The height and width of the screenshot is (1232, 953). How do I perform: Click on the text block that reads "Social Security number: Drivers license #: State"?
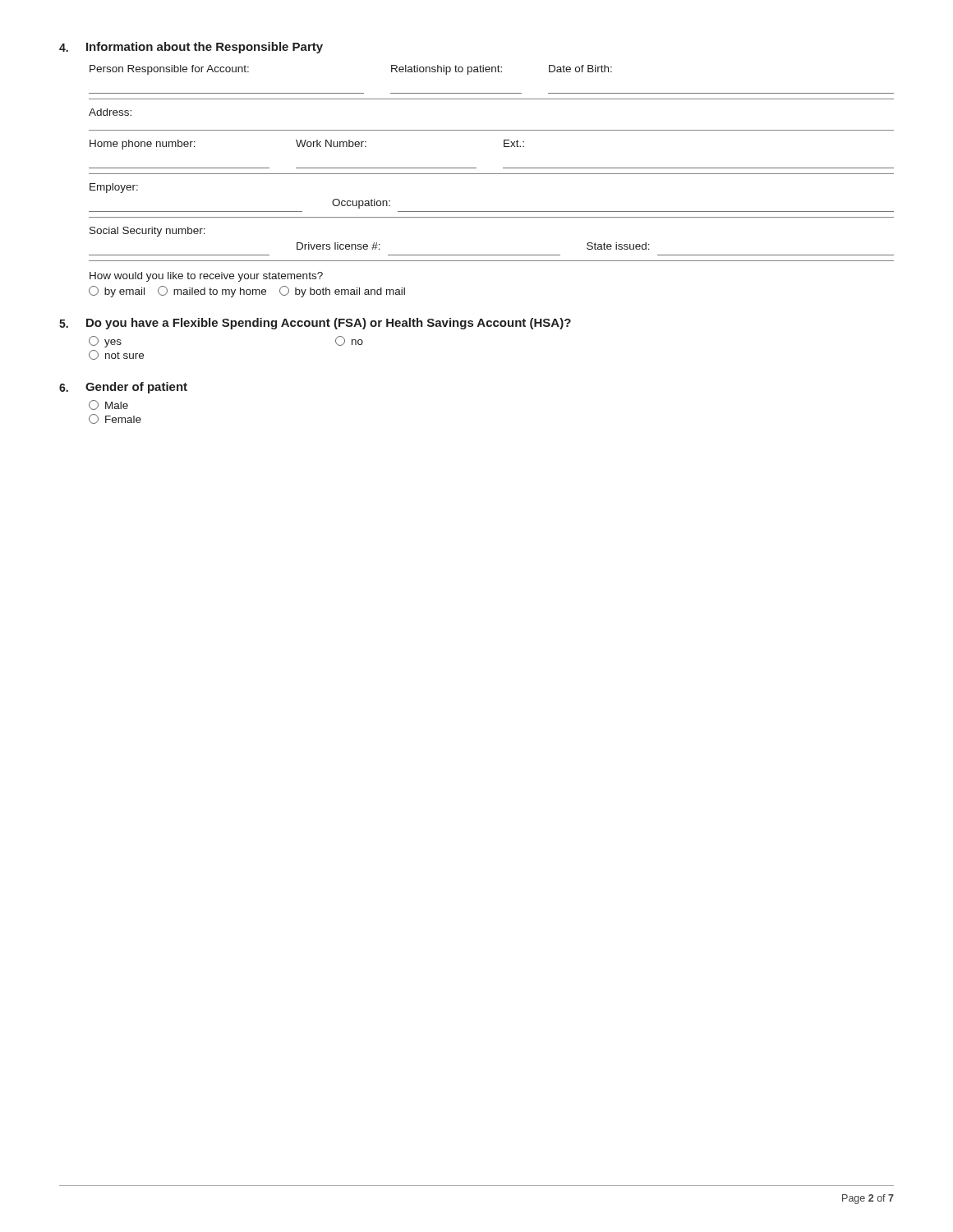(147, 232)
